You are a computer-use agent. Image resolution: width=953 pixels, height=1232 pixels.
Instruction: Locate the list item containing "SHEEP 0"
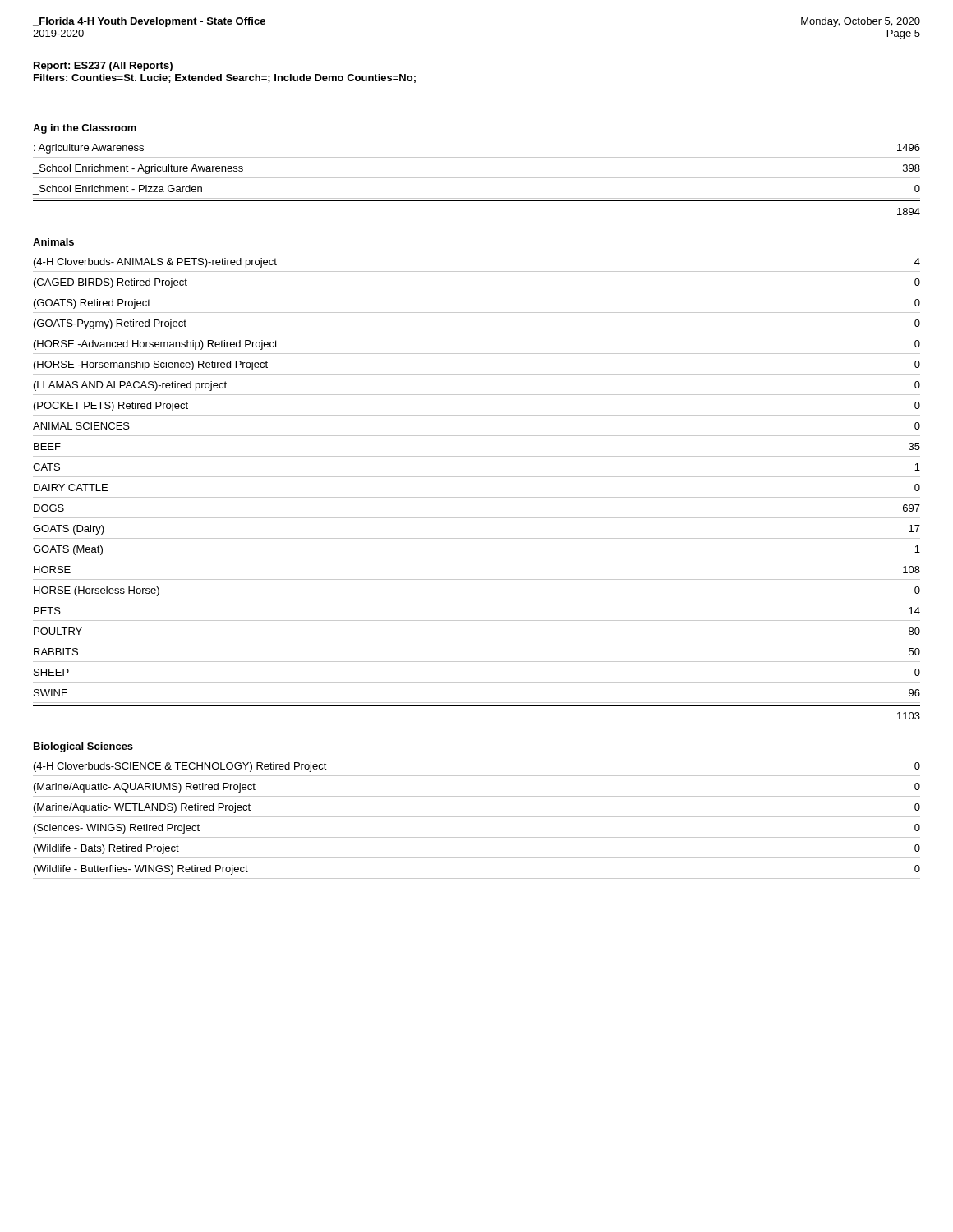[476, 672]
